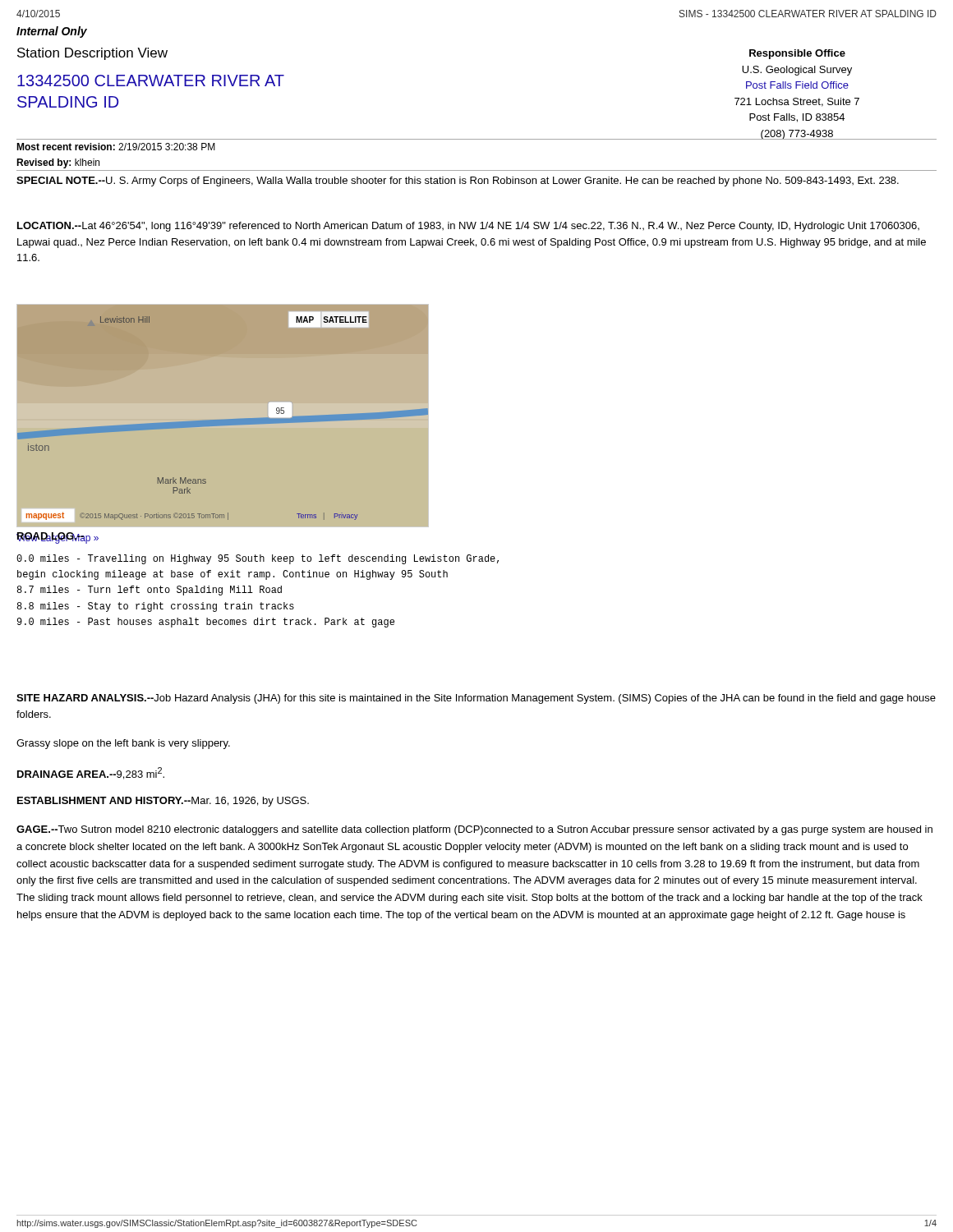953x1232 pixels.
Task: Click on the text starting "0 miles - Travelling"
Action: (x=259, y=591)
